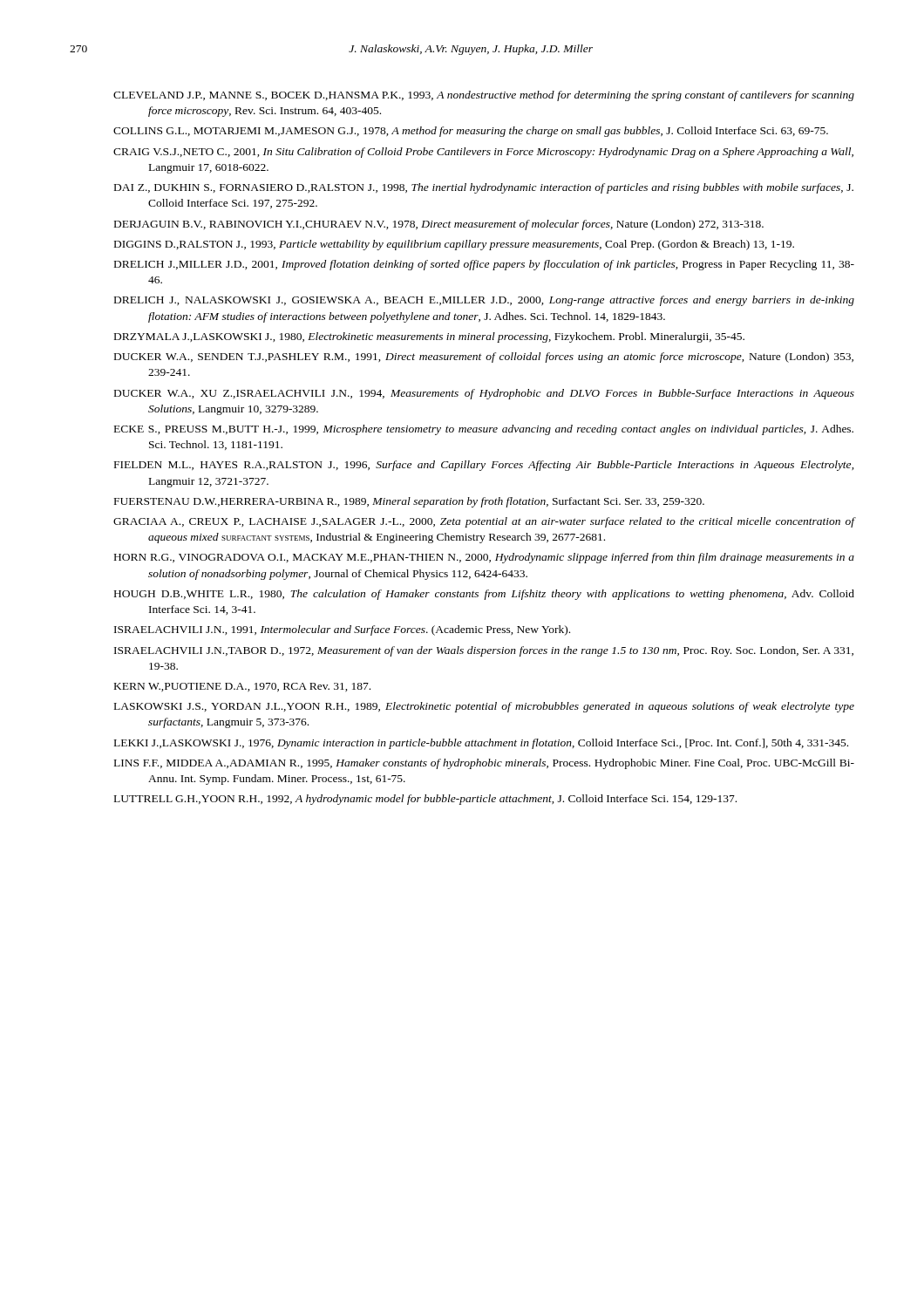The image size is (924, 1308).
Task: Locate the passage starting "LEKKI J.,LASKOWSKI J., 1976, Dynamic interaction in"
Action: pos(481,742)
